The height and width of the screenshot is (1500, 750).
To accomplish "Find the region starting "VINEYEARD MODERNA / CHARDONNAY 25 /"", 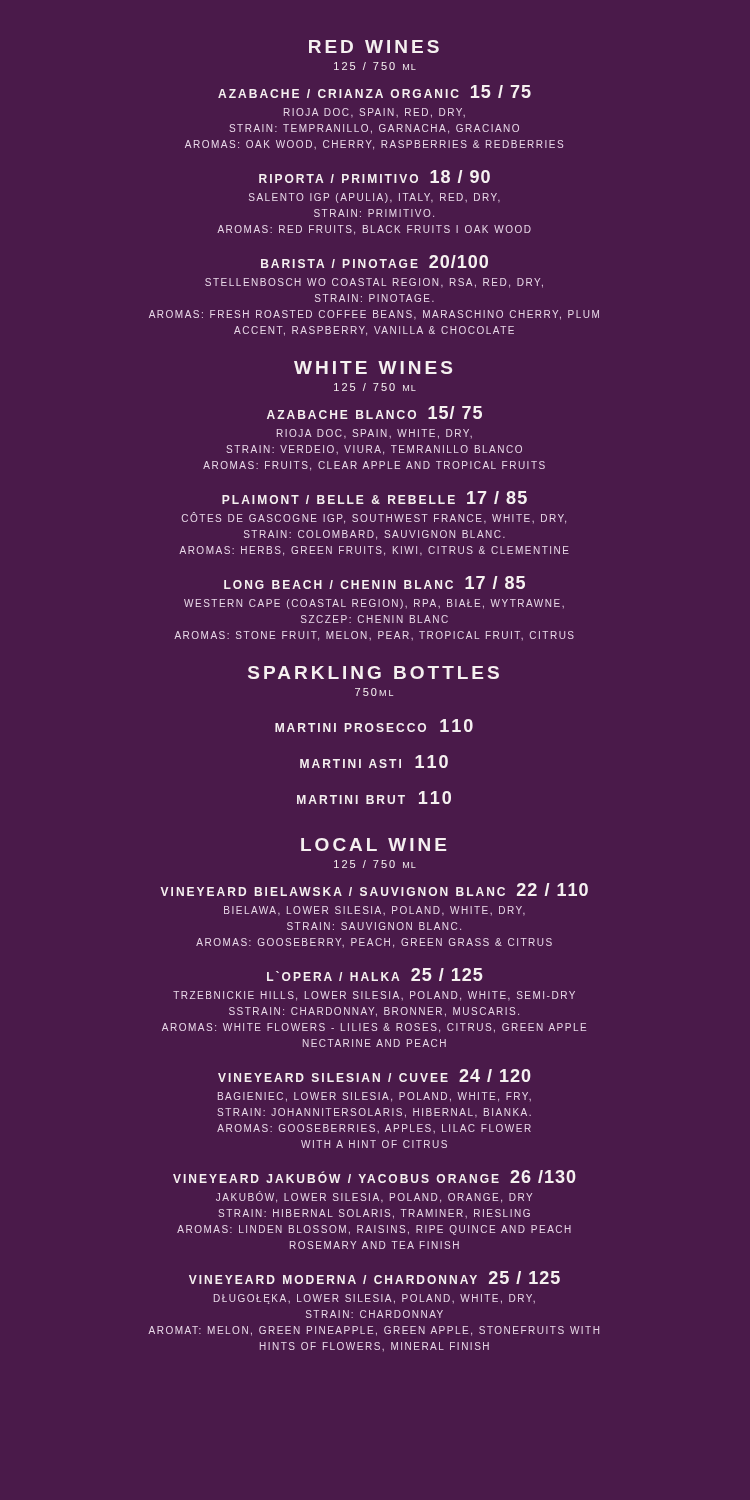I will pyautogui.click(x=375, y=1311).
